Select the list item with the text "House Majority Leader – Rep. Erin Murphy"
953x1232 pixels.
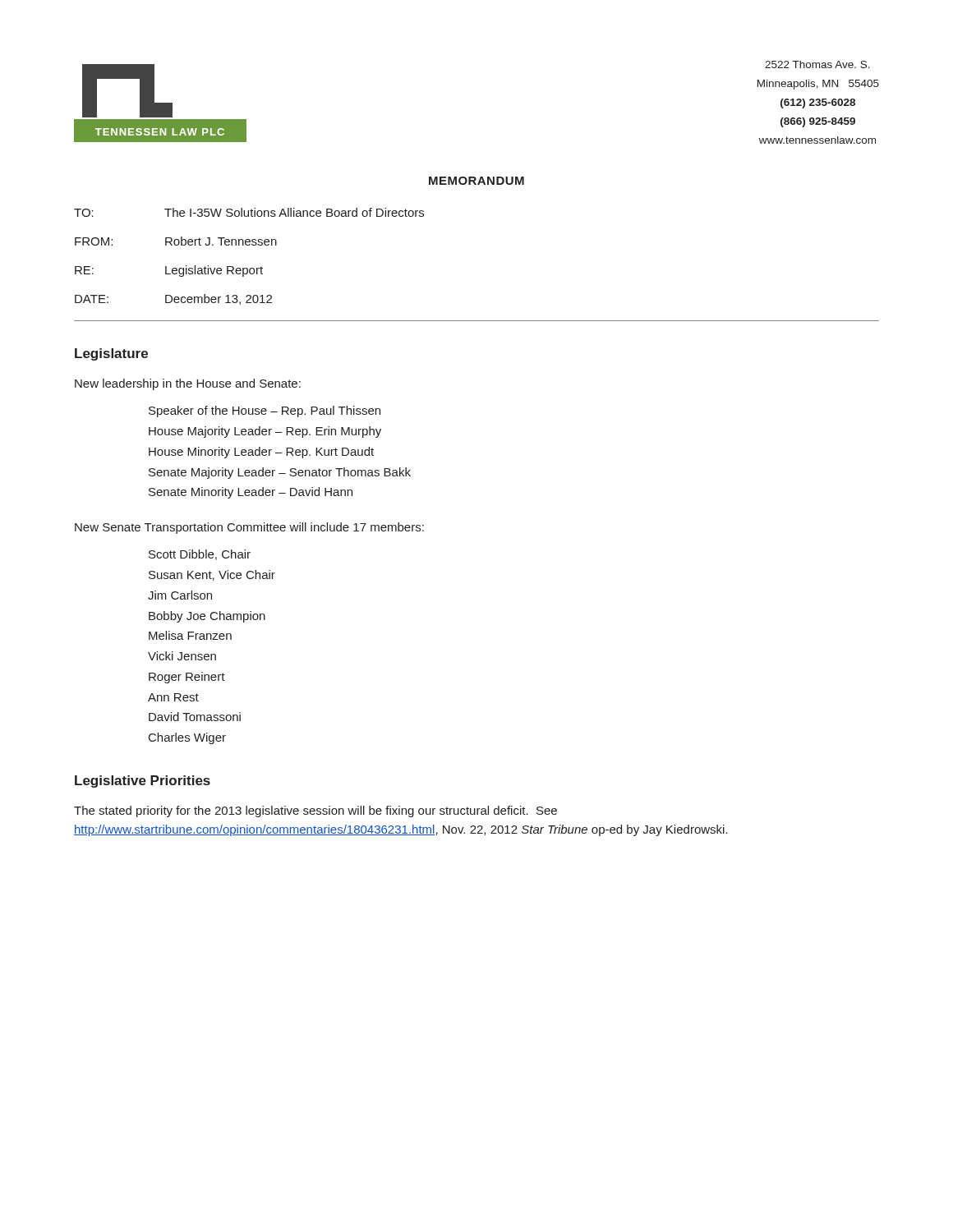point(265,431)
